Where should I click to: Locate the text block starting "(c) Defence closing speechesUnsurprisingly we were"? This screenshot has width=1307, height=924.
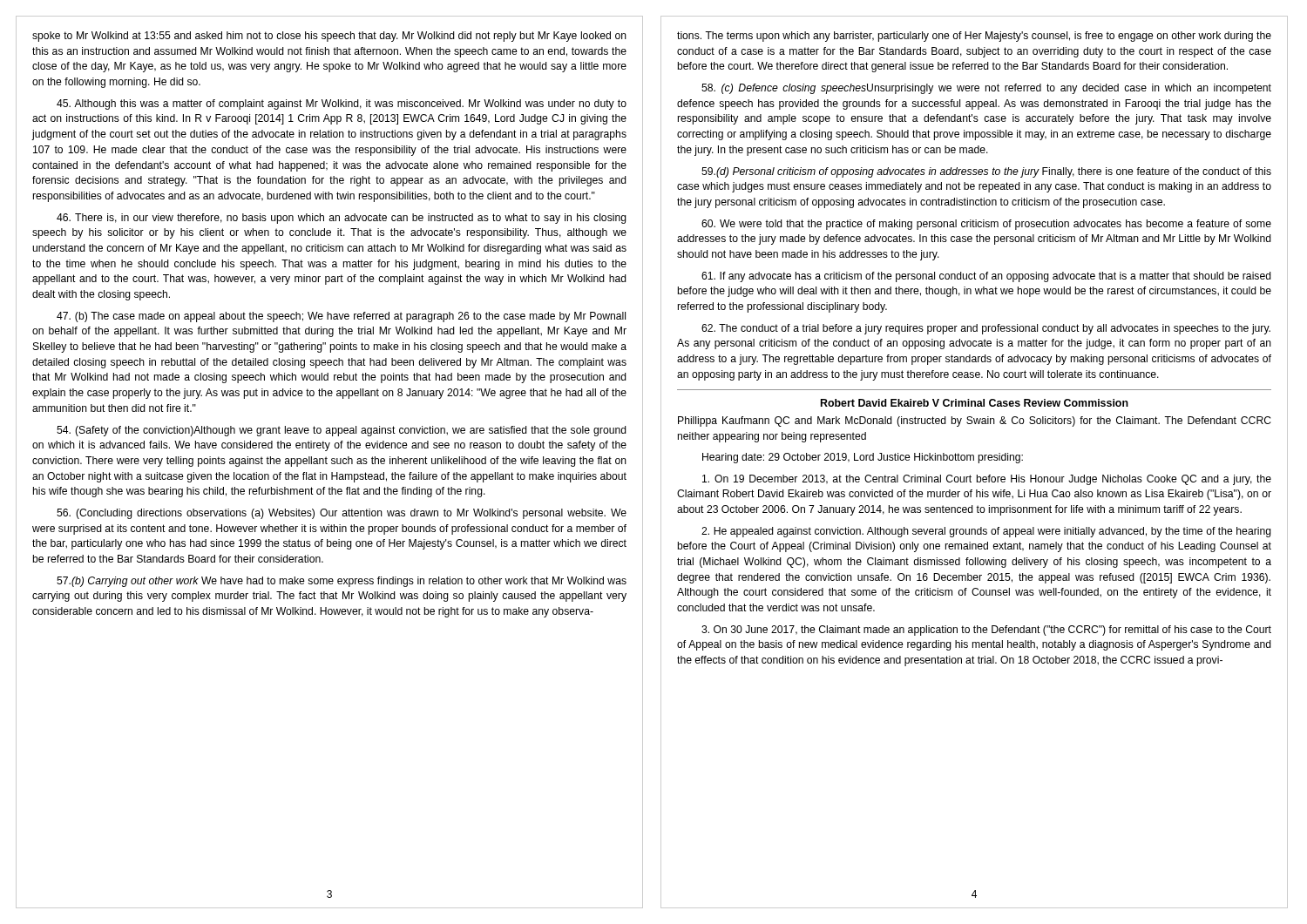(x=974, y=120)
